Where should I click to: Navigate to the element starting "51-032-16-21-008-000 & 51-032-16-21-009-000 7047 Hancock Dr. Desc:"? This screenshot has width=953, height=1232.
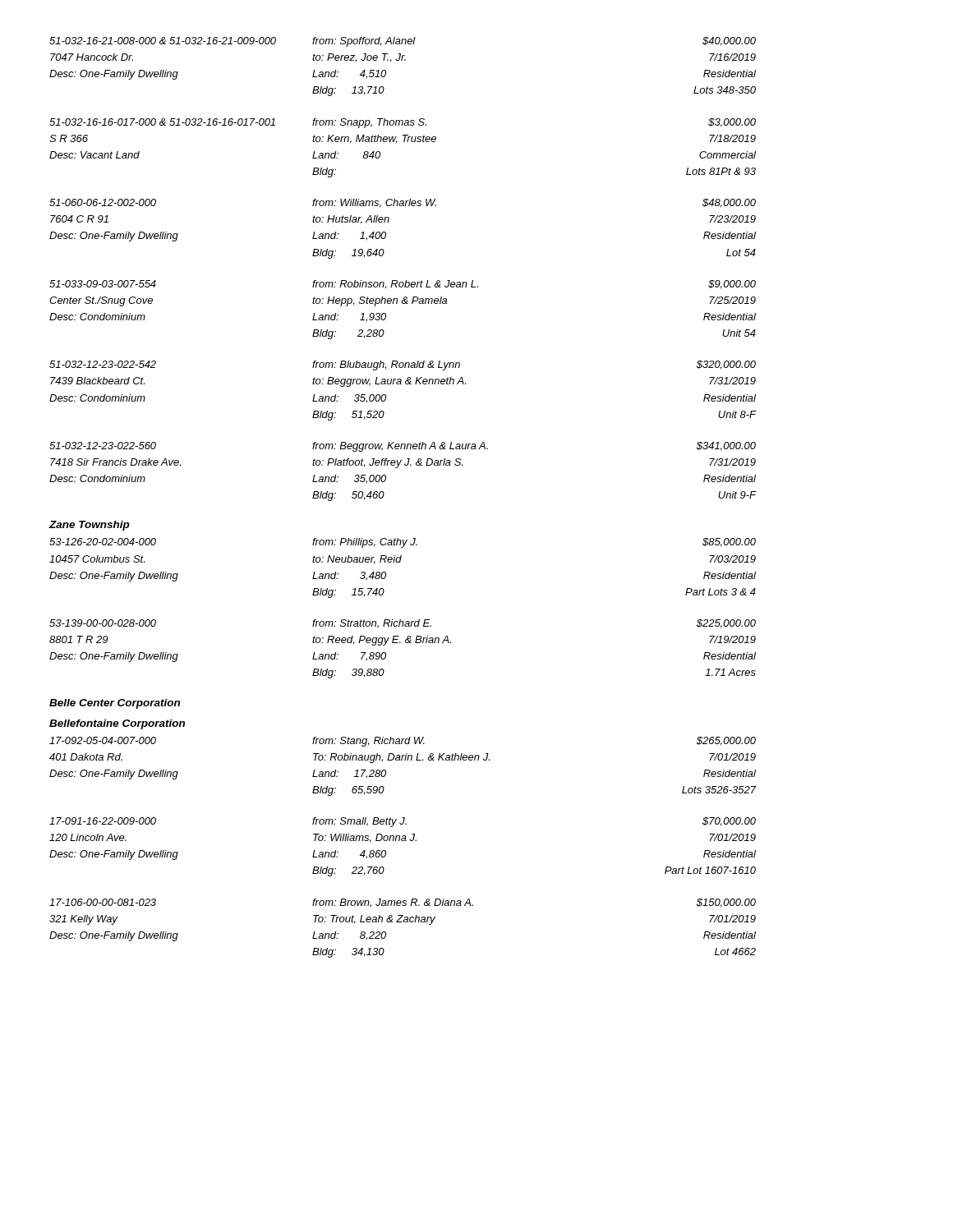click(x=403, y=66)
